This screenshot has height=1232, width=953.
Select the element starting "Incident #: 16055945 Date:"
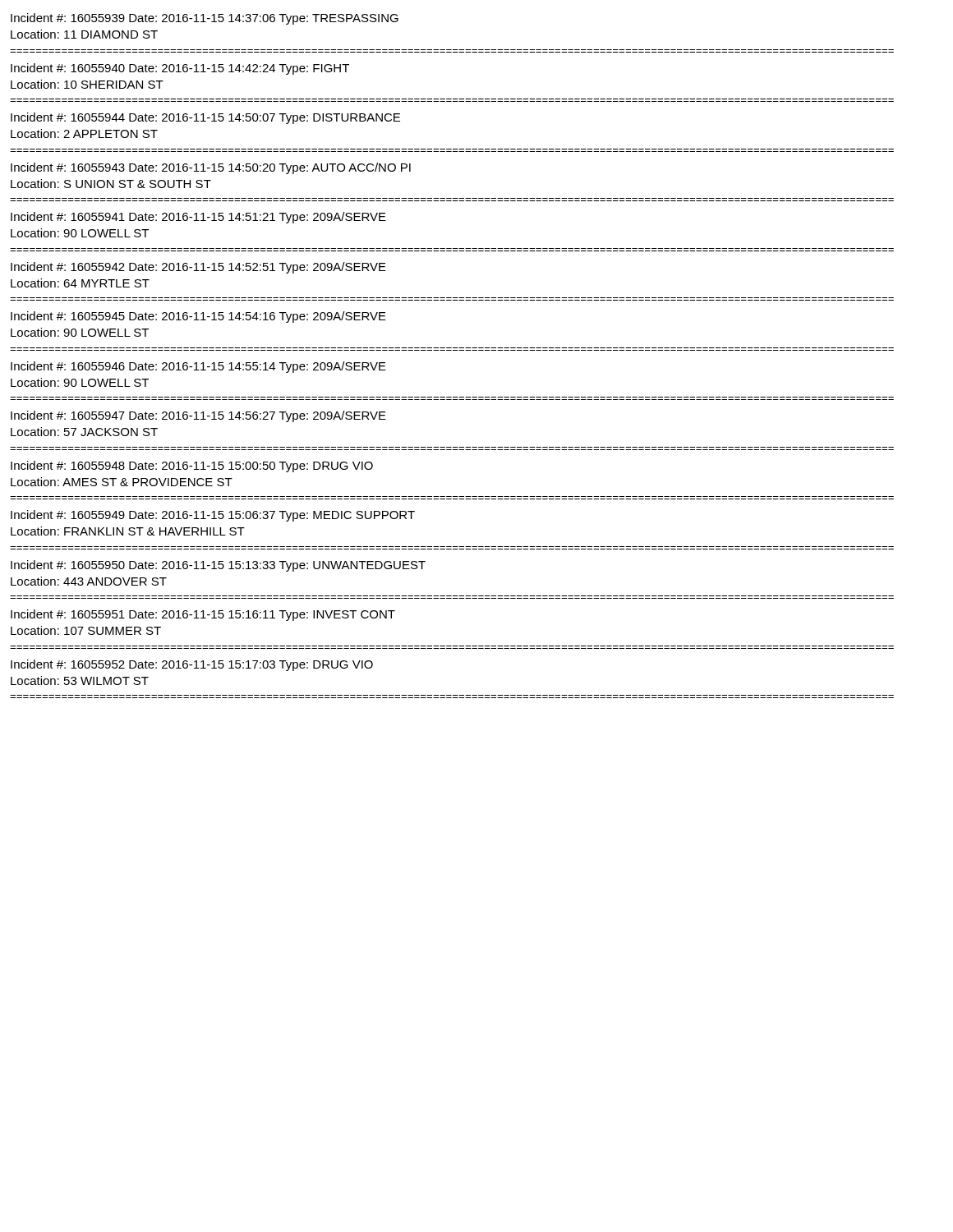point(198,317)
